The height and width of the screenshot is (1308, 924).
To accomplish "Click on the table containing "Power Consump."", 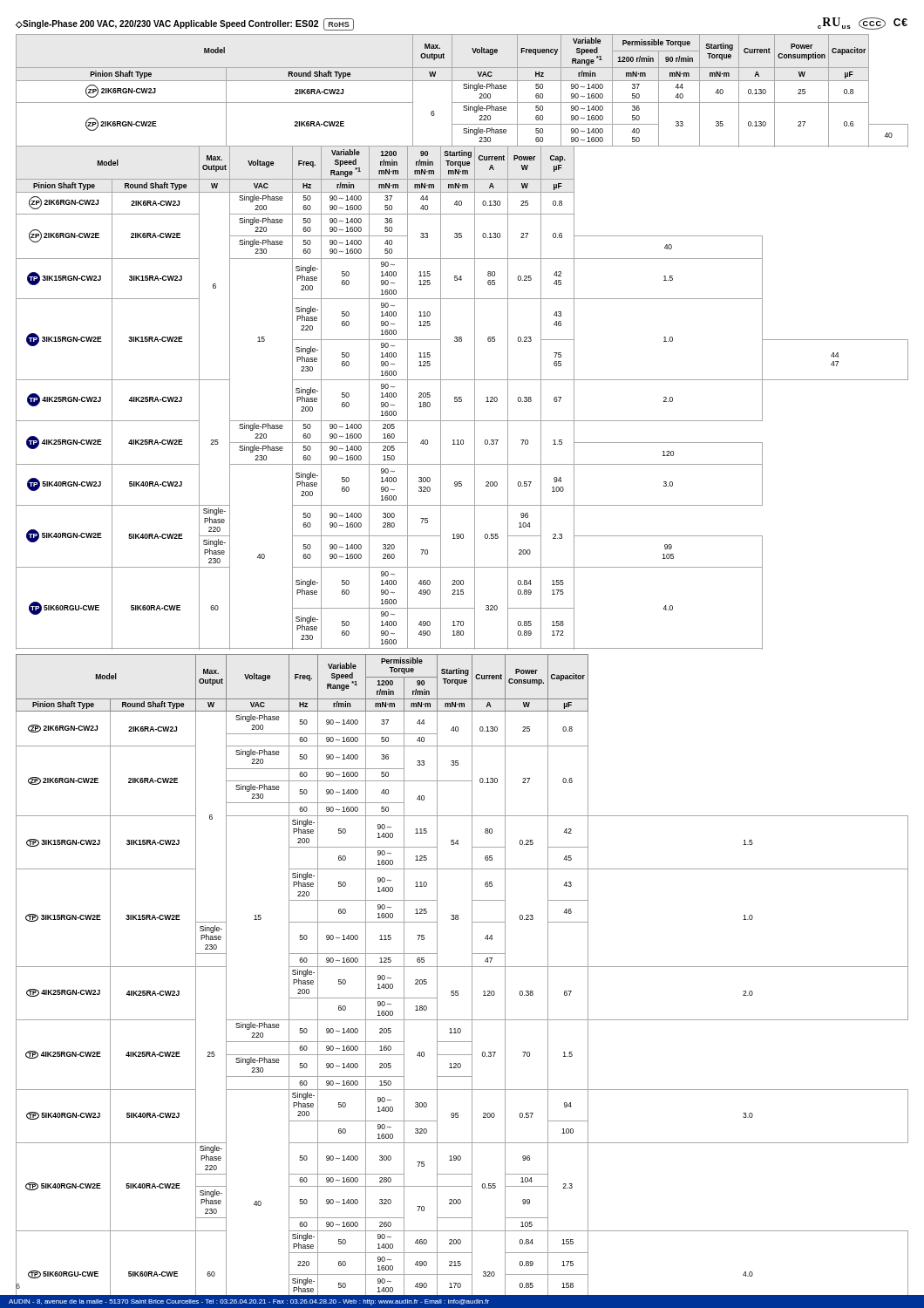I will coord(462,981).
